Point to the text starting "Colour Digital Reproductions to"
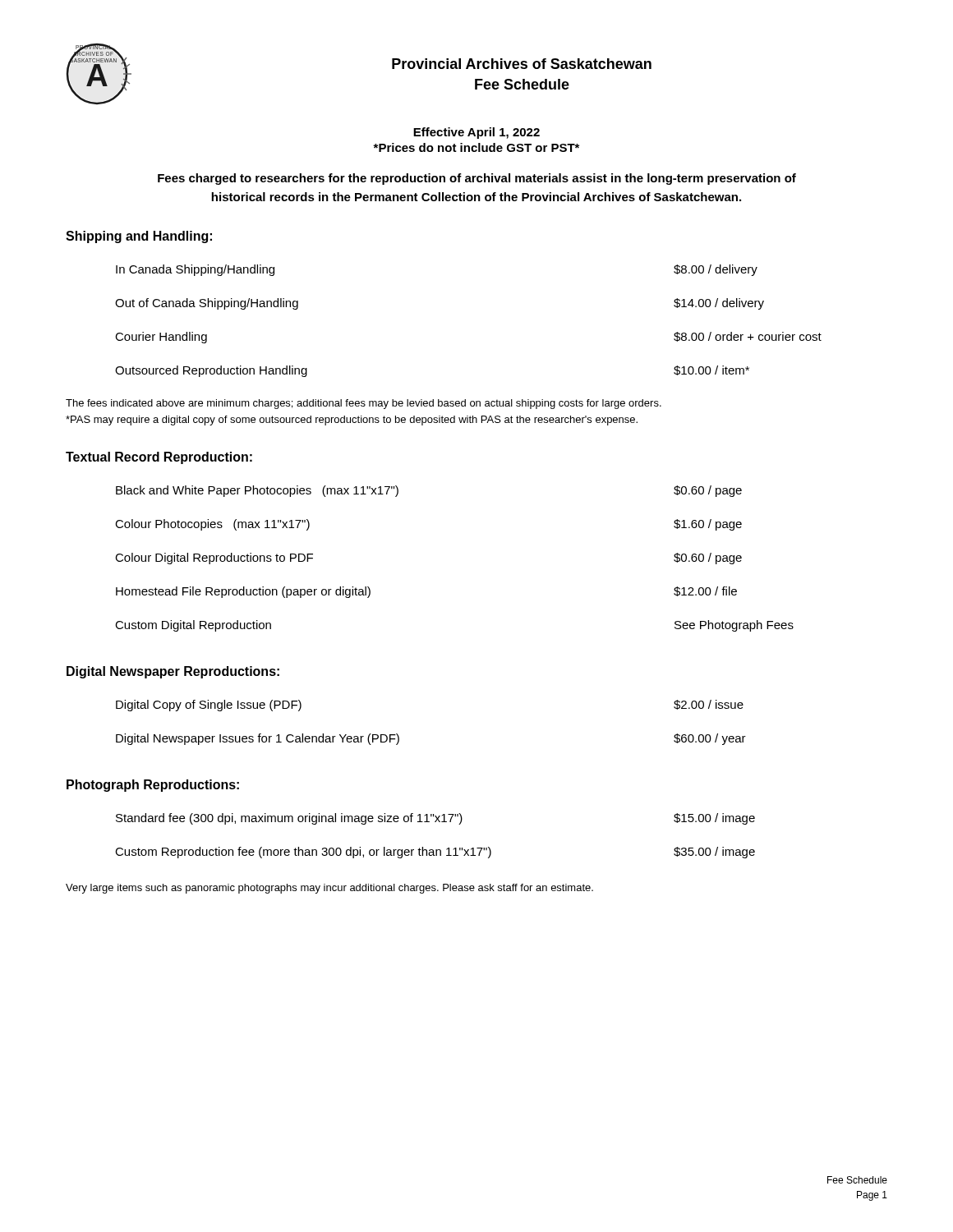The width and height of the screenshot is (953, 1232). coord(221,558)
